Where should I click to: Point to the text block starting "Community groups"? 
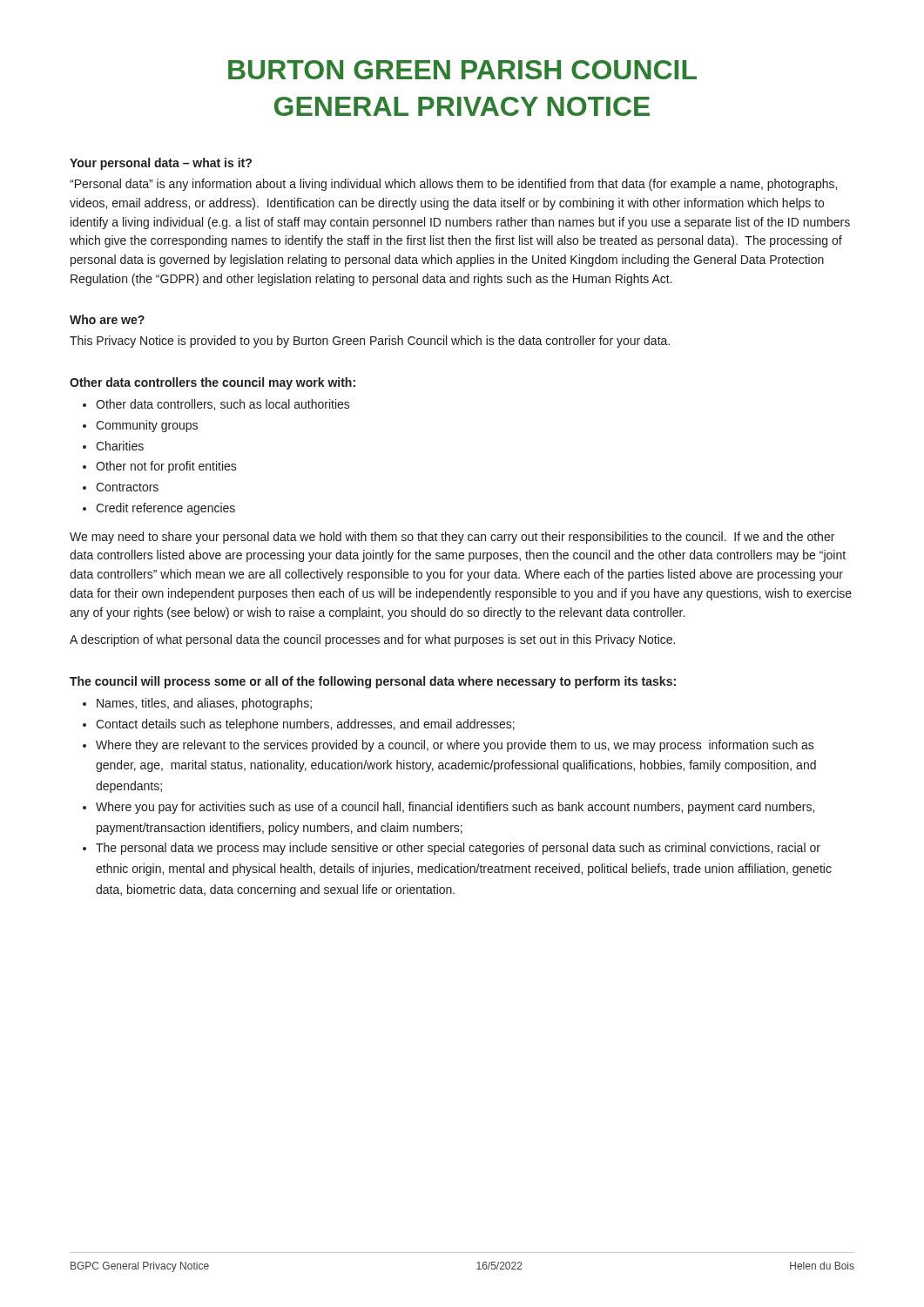click(147, 425)
